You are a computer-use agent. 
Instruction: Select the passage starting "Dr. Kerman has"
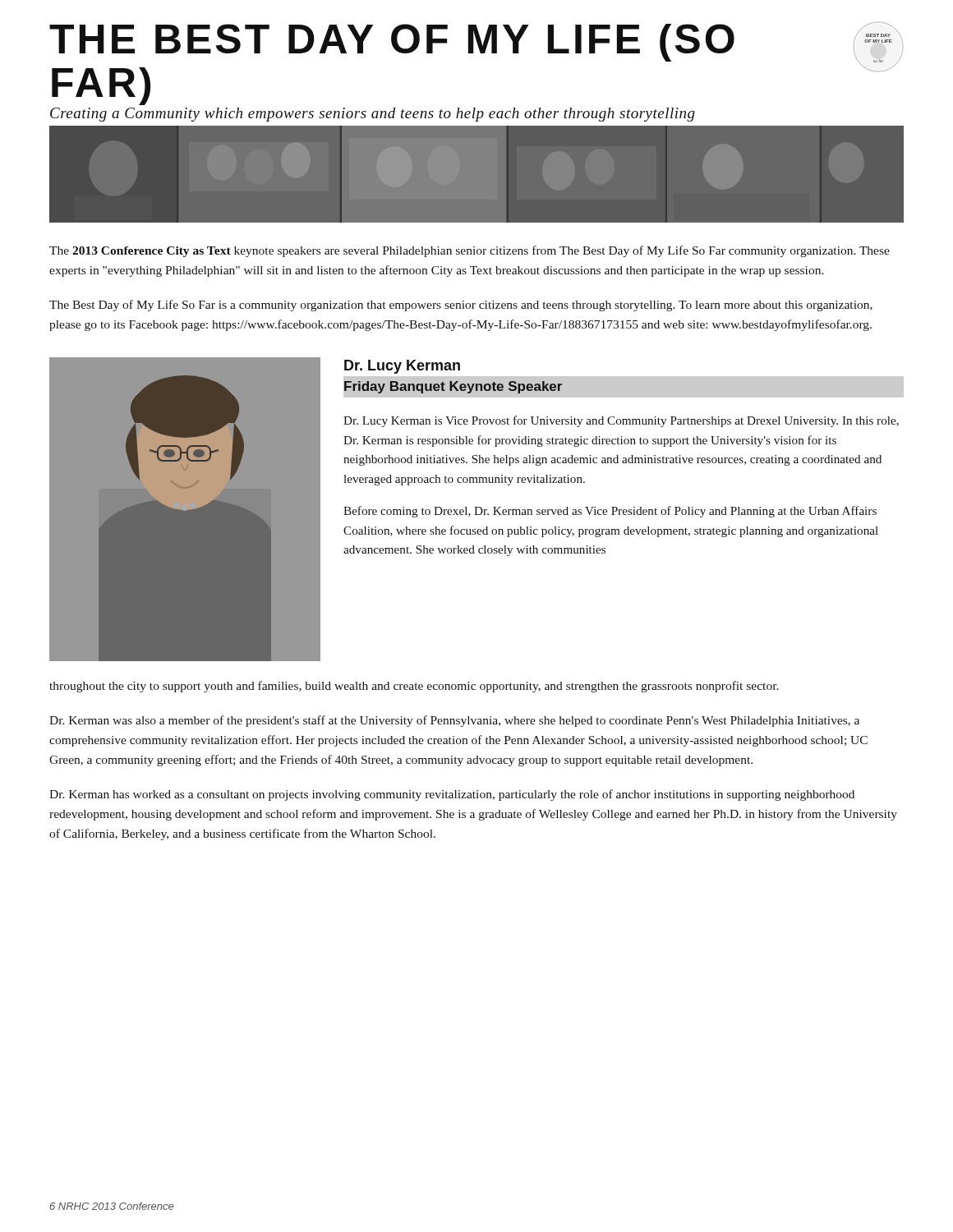[473, 814]
